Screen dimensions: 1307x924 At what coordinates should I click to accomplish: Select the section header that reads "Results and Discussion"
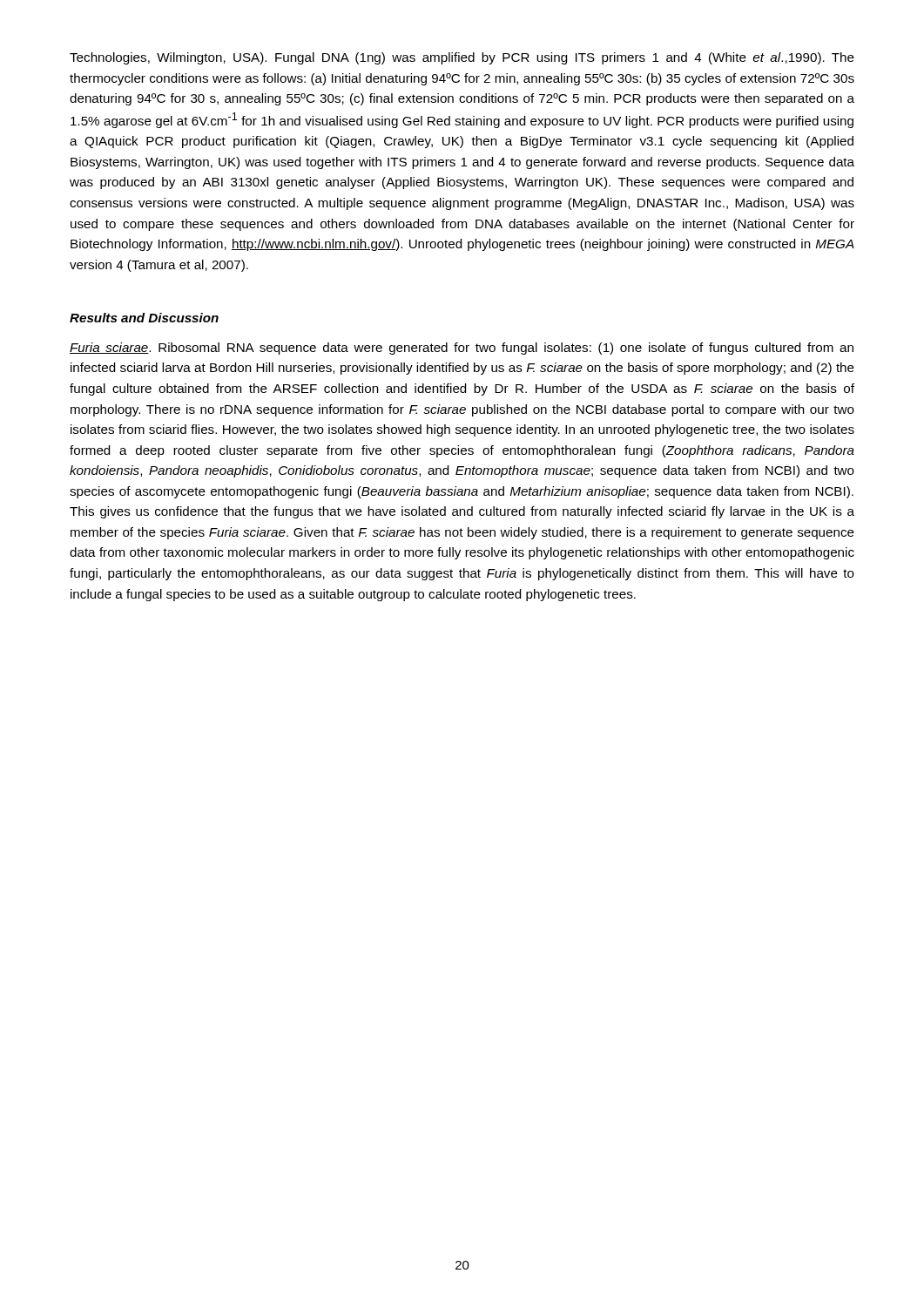click(144, 318)
